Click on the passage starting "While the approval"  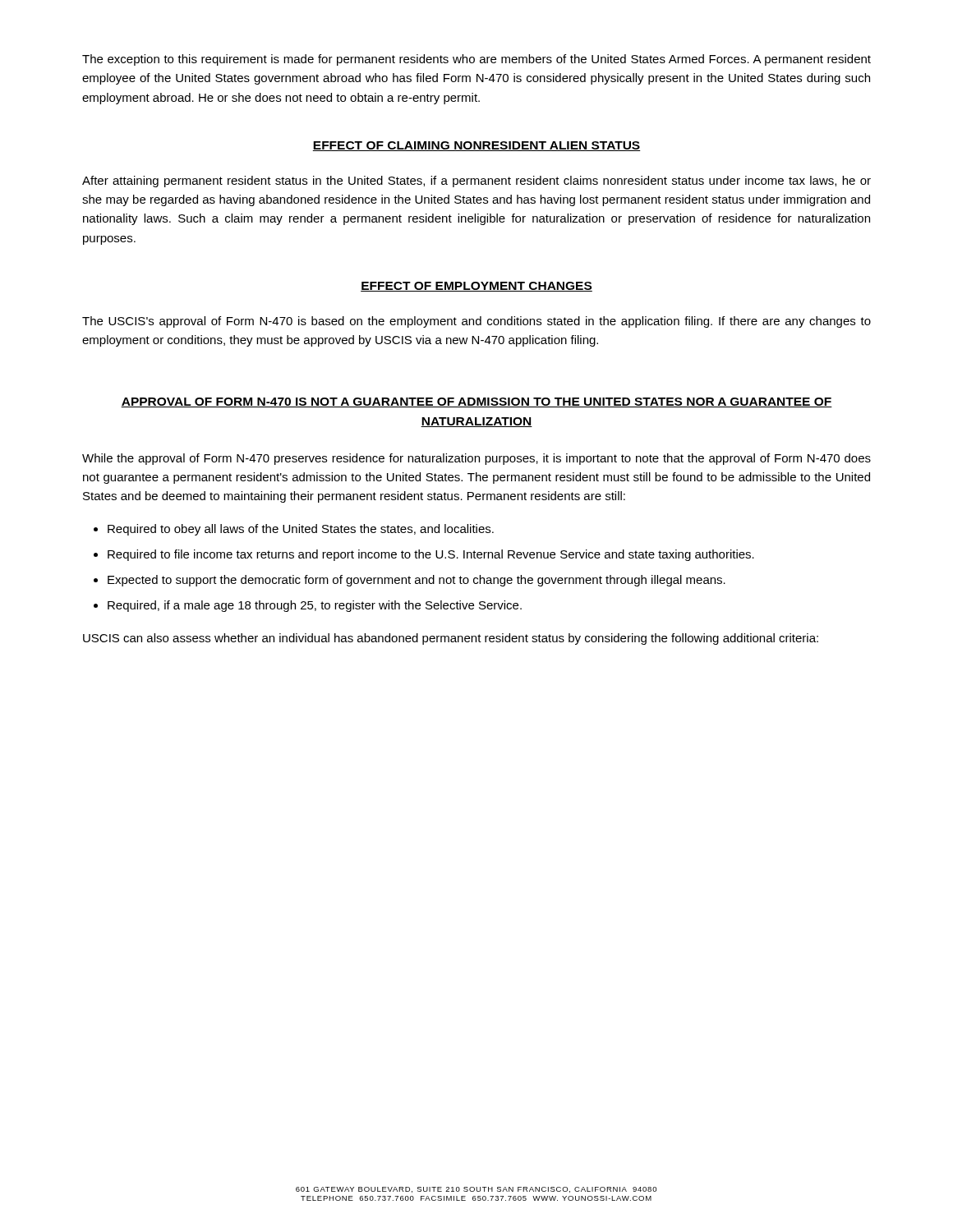pos(476,477)
